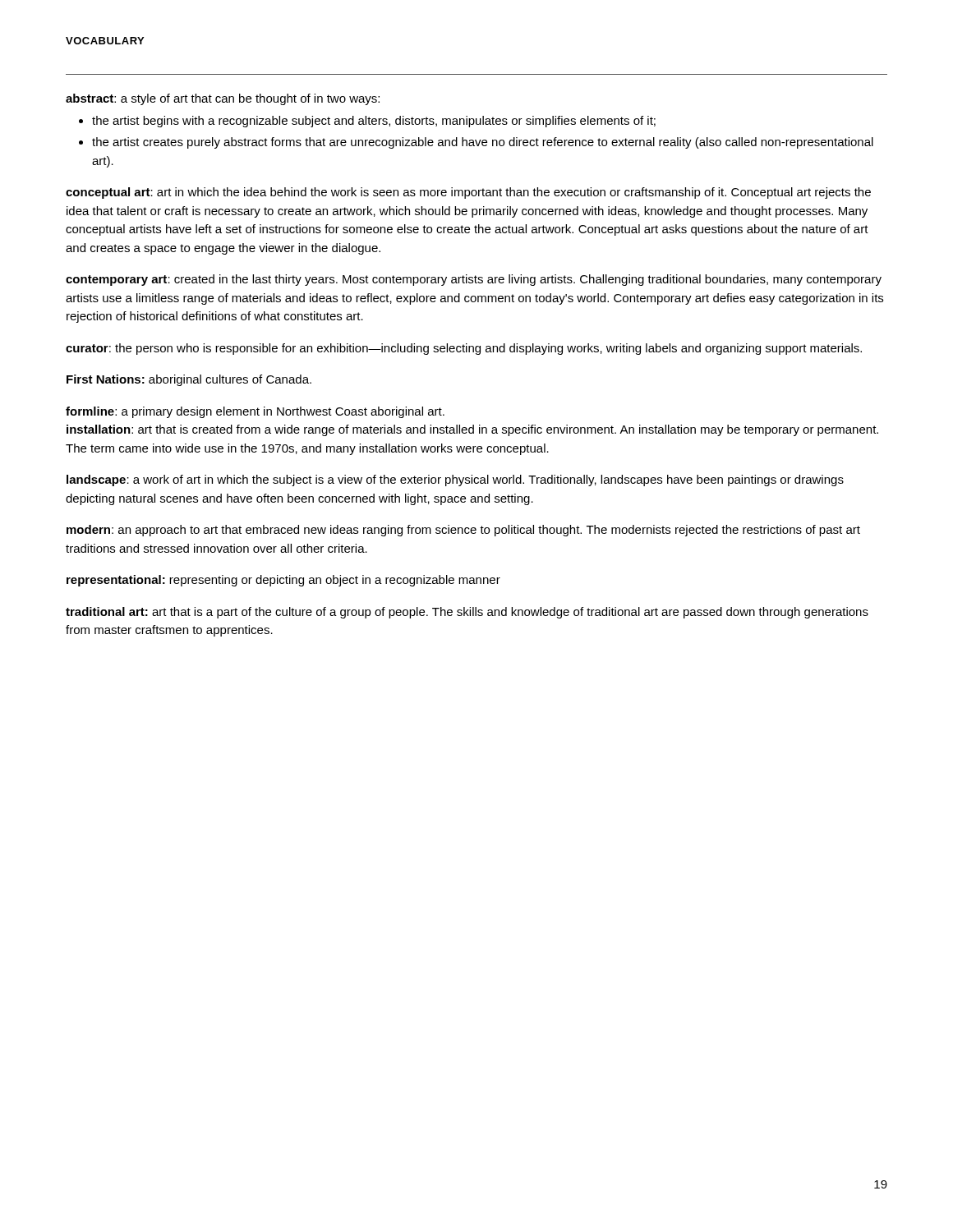Locate the block starting "landscape: a work of art in"

point(476,489)
